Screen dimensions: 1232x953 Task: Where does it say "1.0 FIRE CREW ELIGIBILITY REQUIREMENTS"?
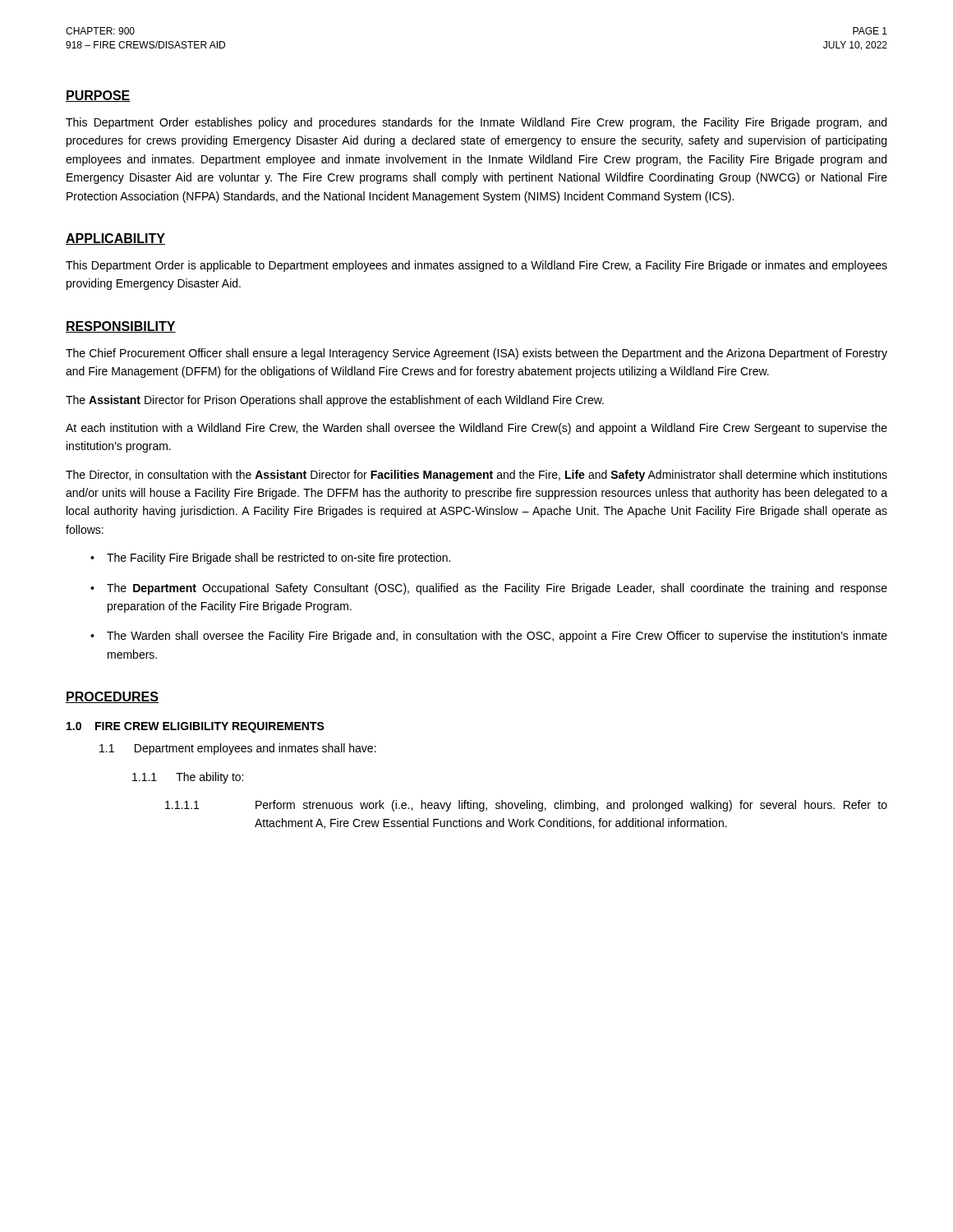coord(195,726)
